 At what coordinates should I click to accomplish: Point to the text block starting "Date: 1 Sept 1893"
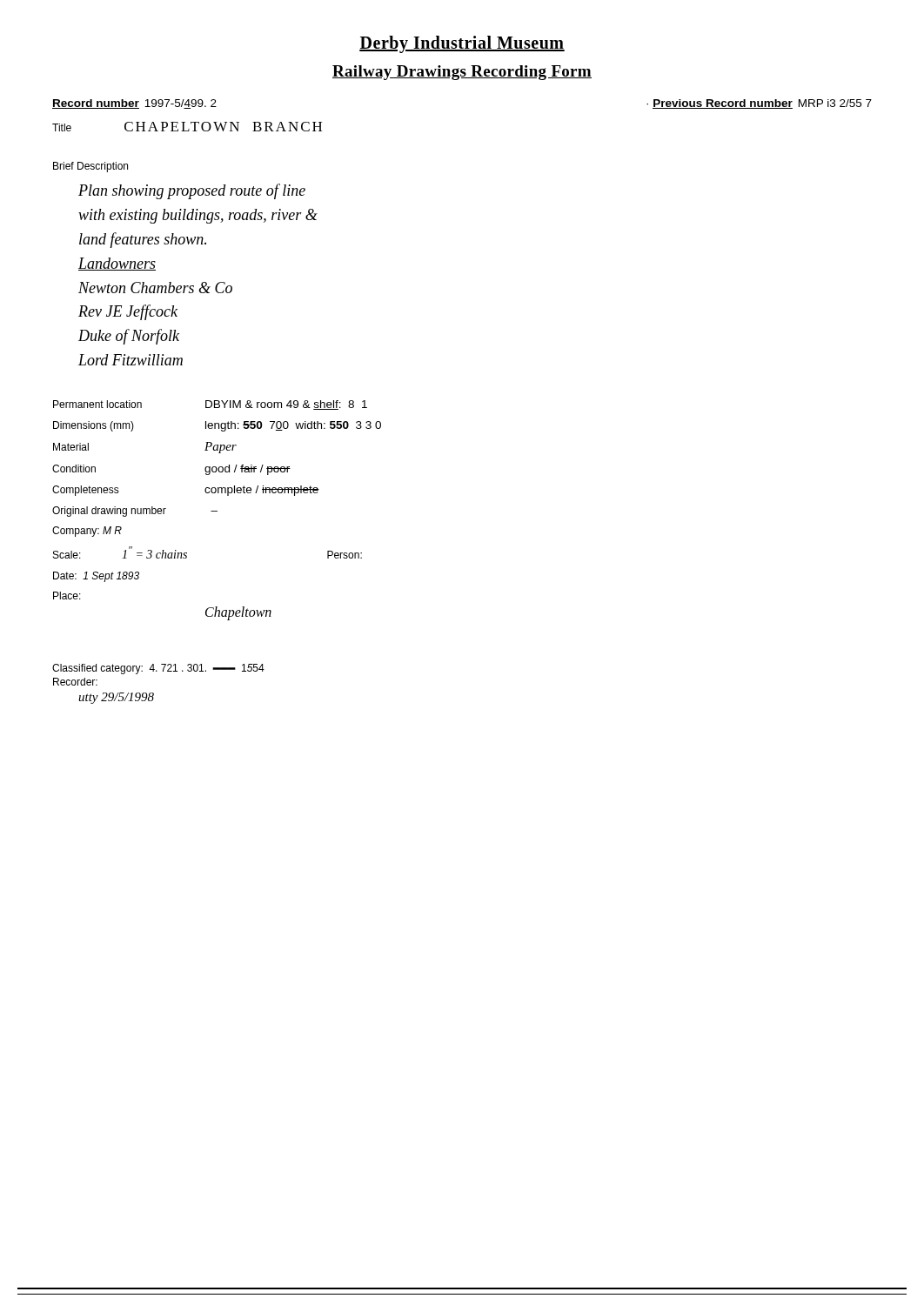(128, 576)
